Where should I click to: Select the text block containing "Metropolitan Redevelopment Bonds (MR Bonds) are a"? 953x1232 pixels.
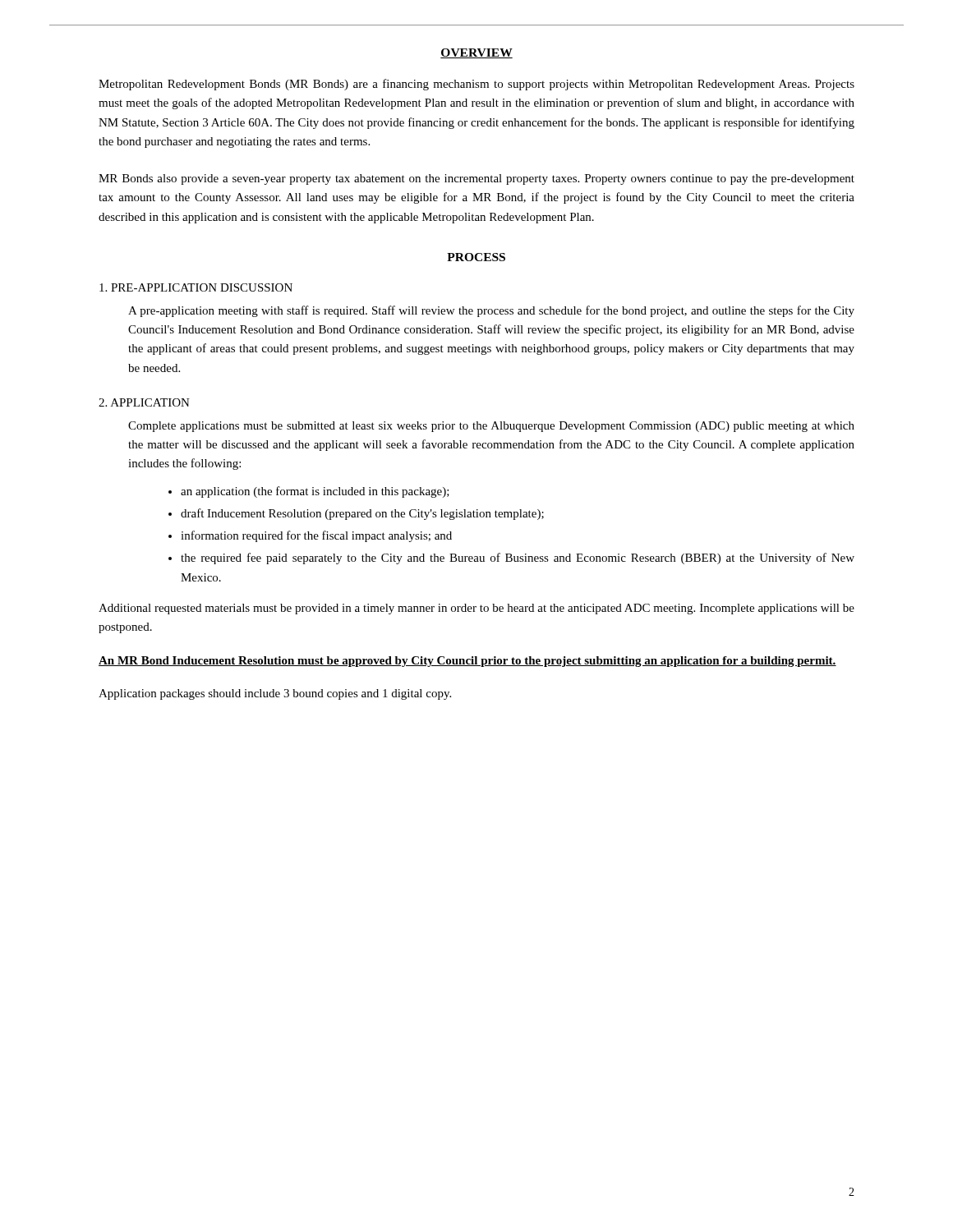476,112
